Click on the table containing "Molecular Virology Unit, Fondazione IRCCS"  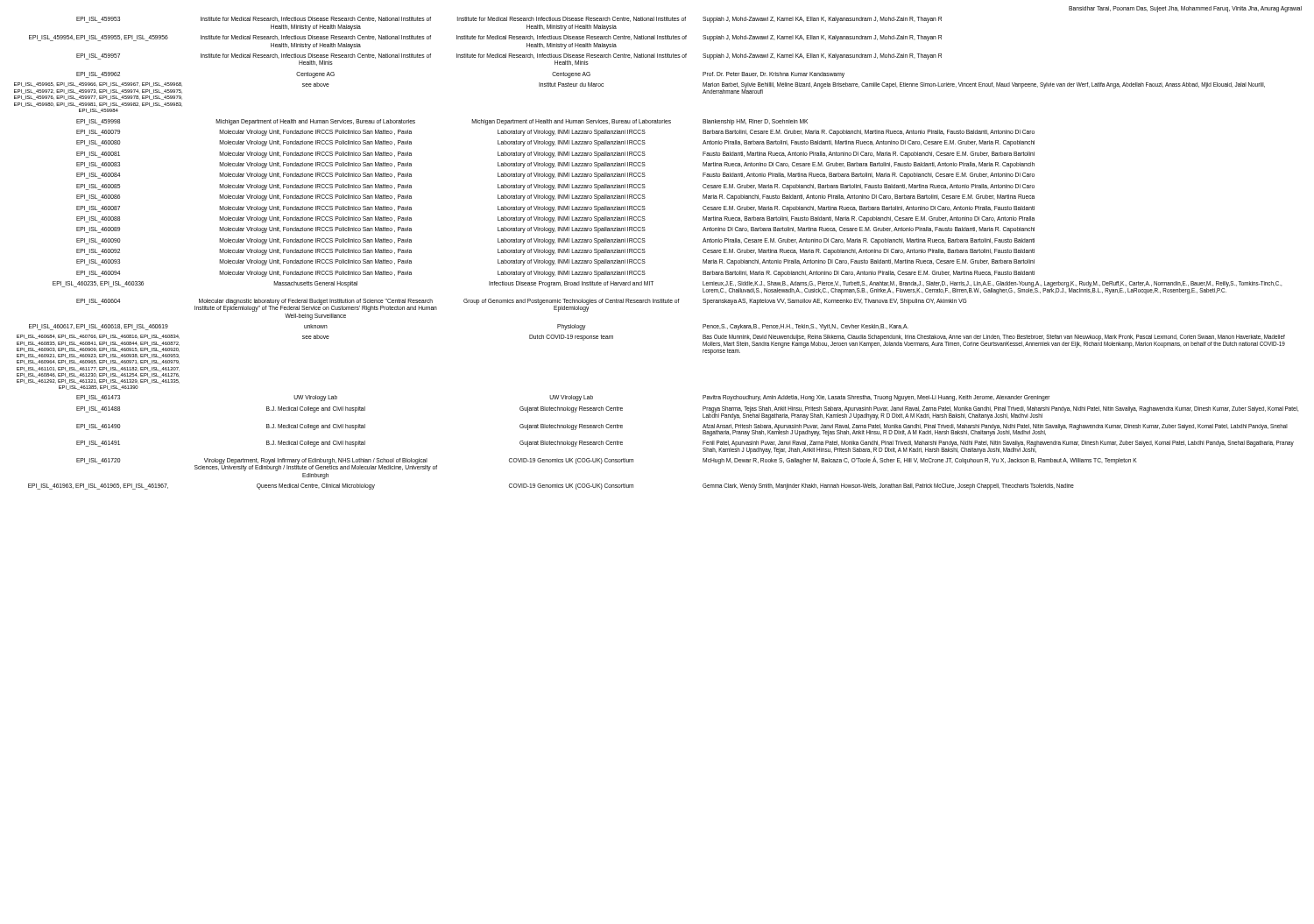tap(657, 462)
